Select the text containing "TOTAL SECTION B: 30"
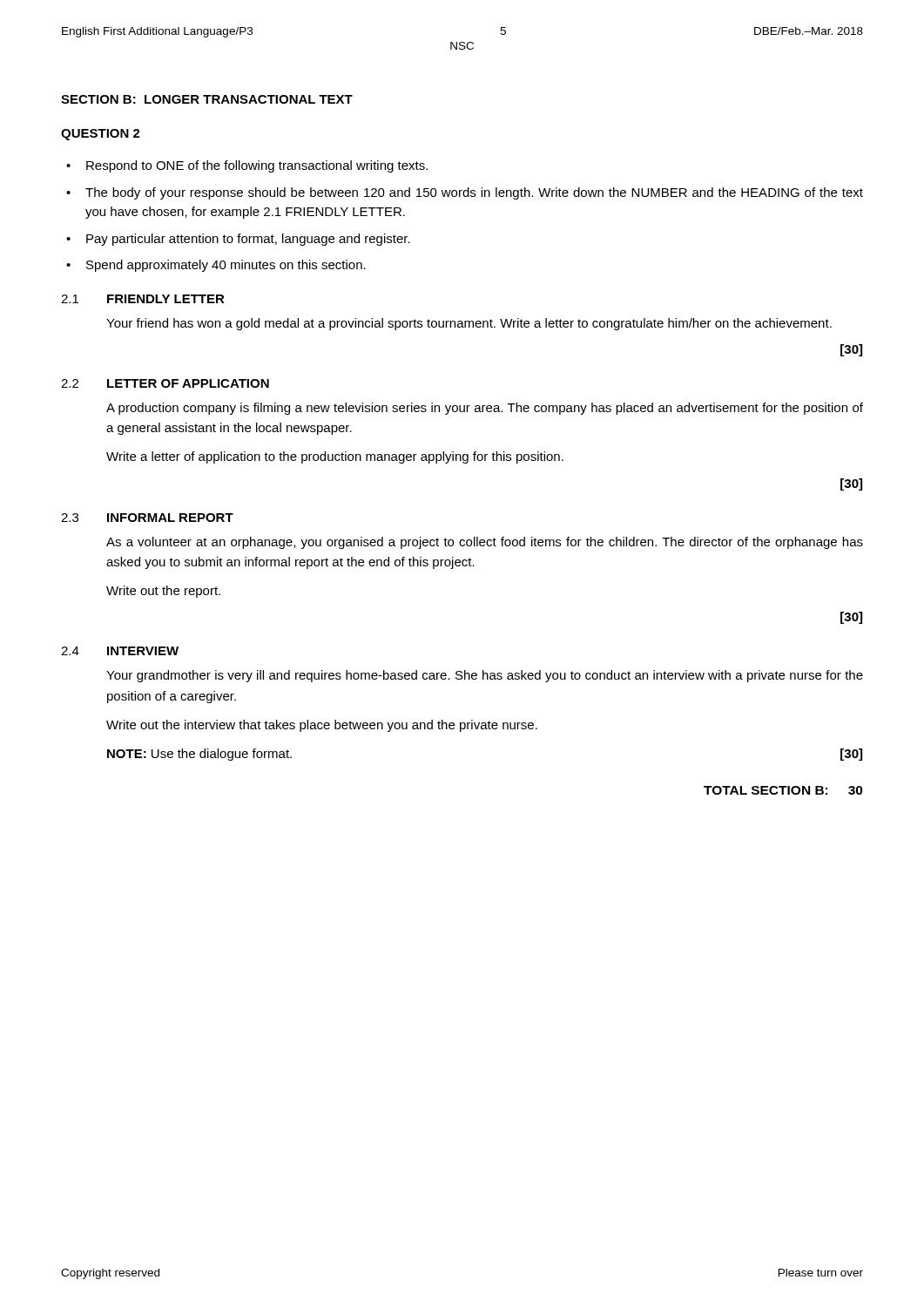 [783, 790]
